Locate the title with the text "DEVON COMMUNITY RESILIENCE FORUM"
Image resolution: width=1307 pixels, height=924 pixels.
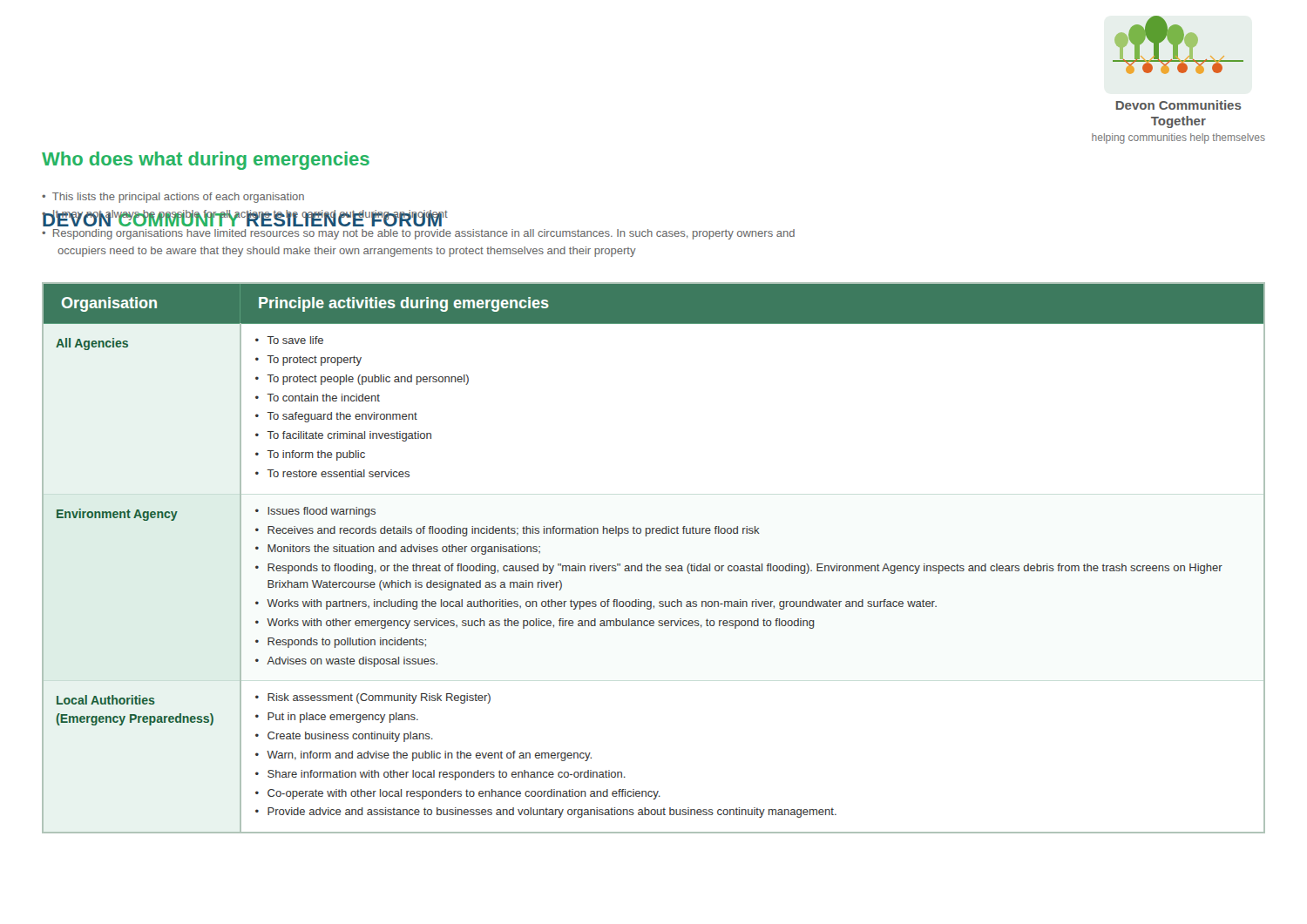point(242,220)
